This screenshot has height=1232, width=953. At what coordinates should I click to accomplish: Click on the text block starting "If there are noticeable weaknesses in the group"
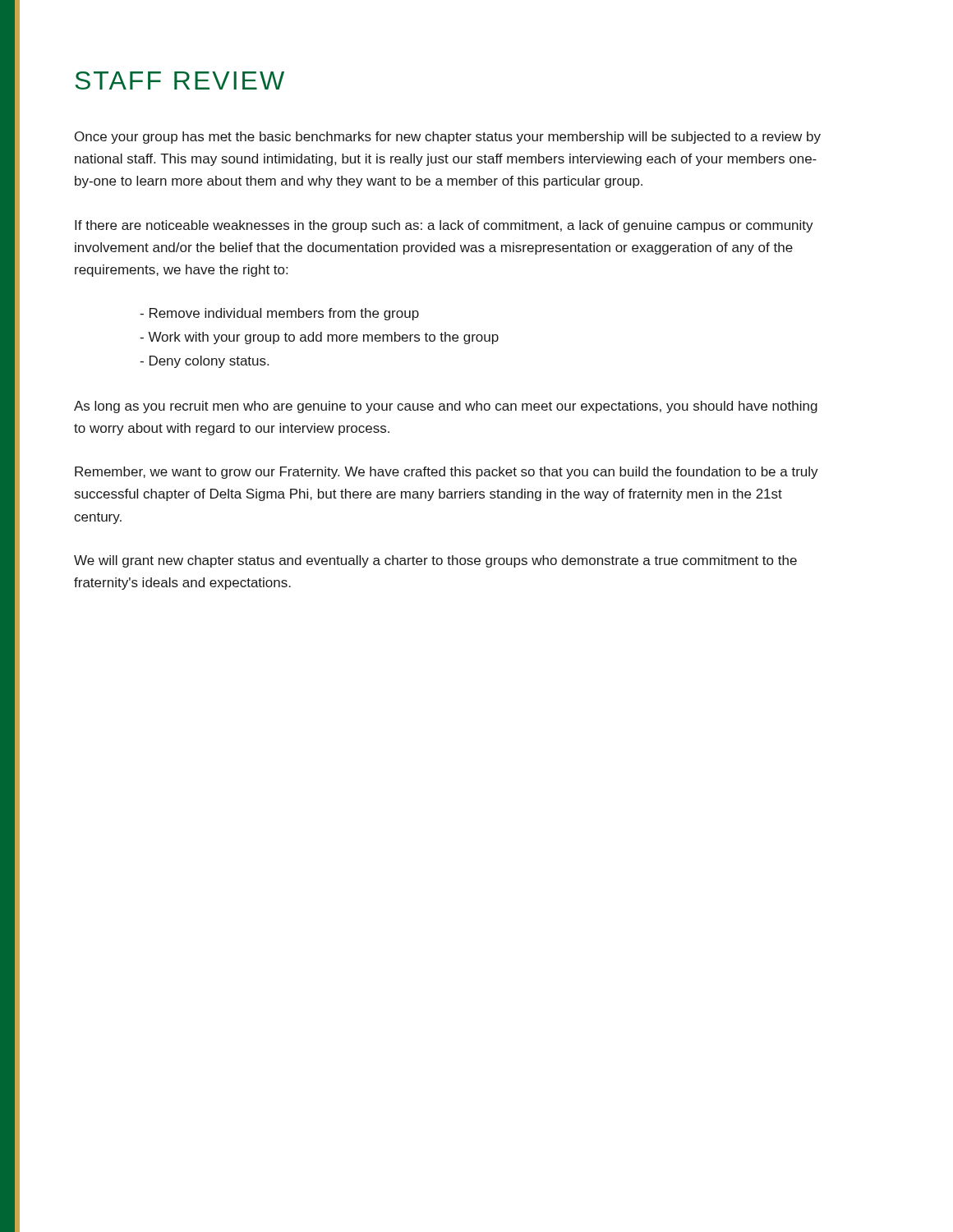click(443, 247)
